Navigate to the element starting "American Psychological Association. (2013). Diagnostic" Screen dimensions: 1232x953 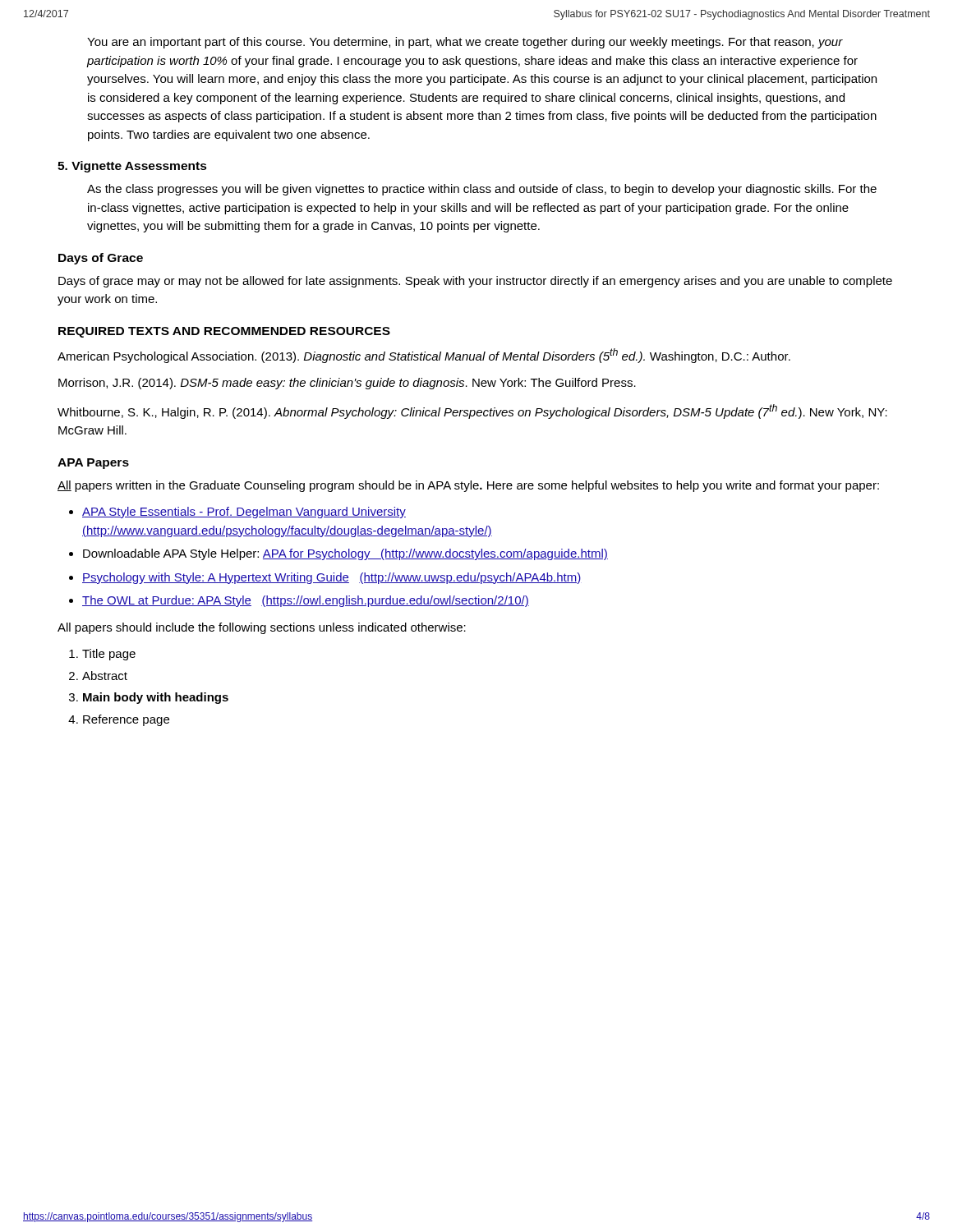(476, 355)
